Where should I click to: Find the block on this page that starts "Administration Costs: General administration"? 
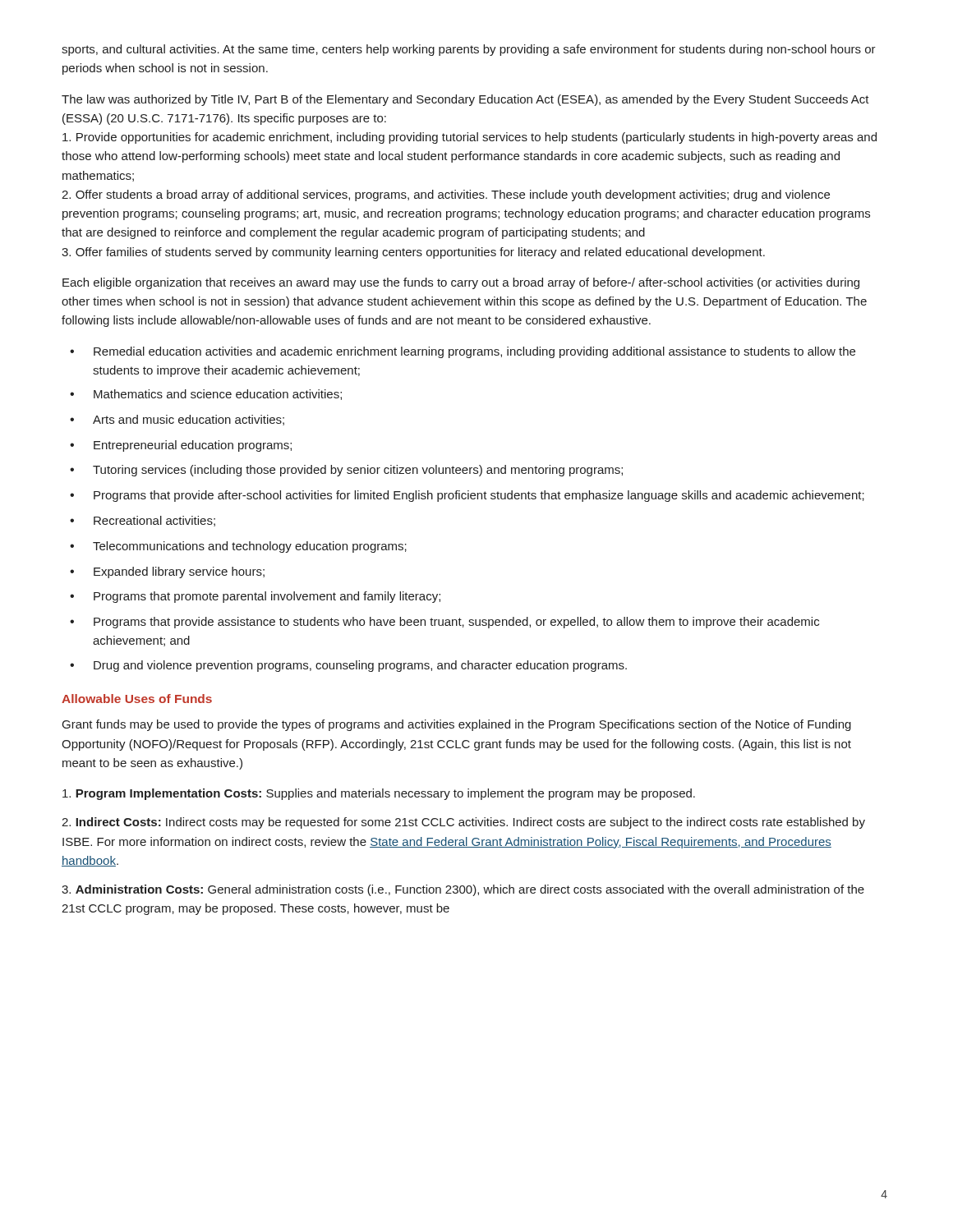[x=463, y=899]
